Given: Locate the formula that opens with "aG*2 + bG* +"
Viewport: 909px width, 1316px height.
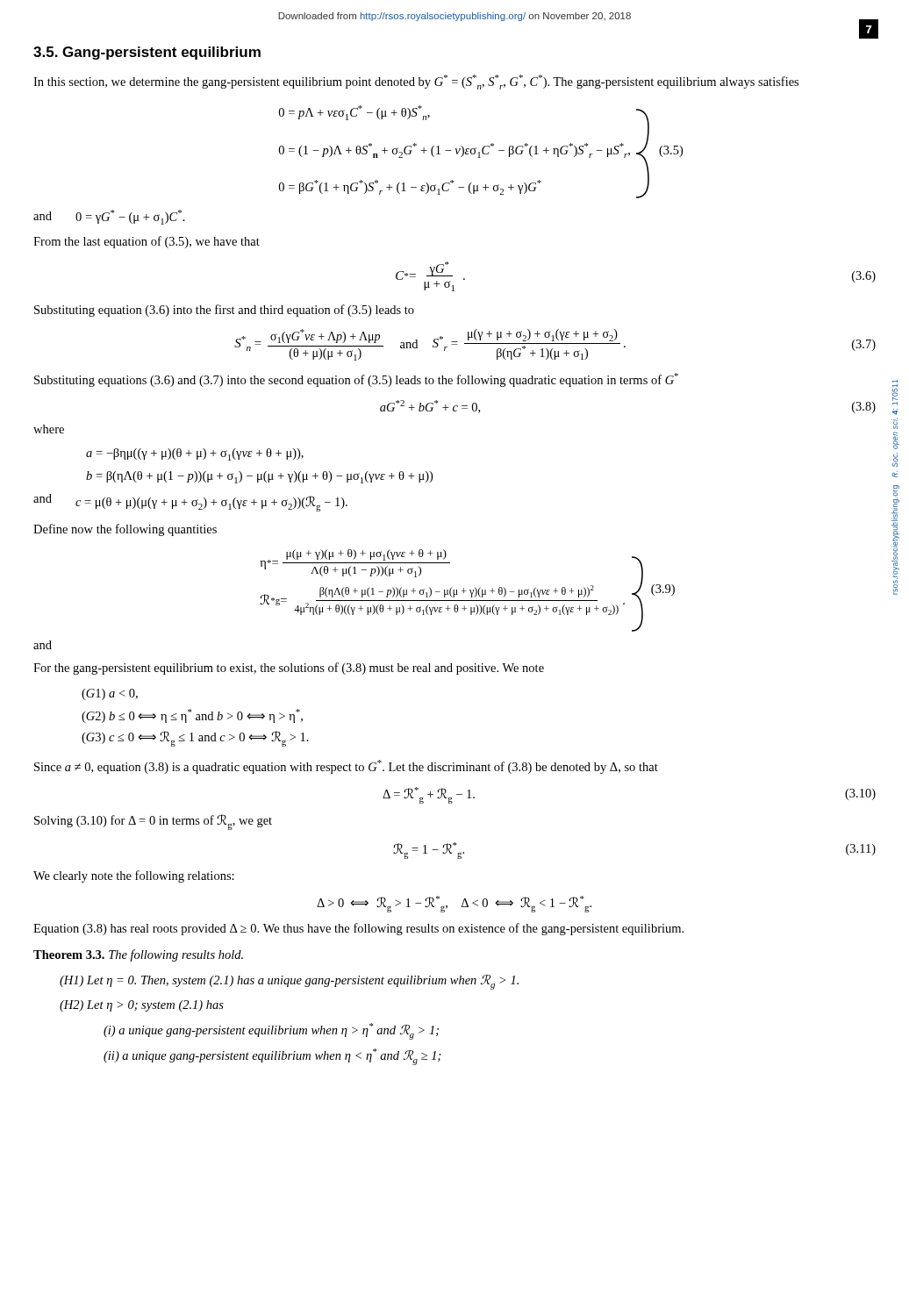Looking at the screenshot, I should [454, 406].
